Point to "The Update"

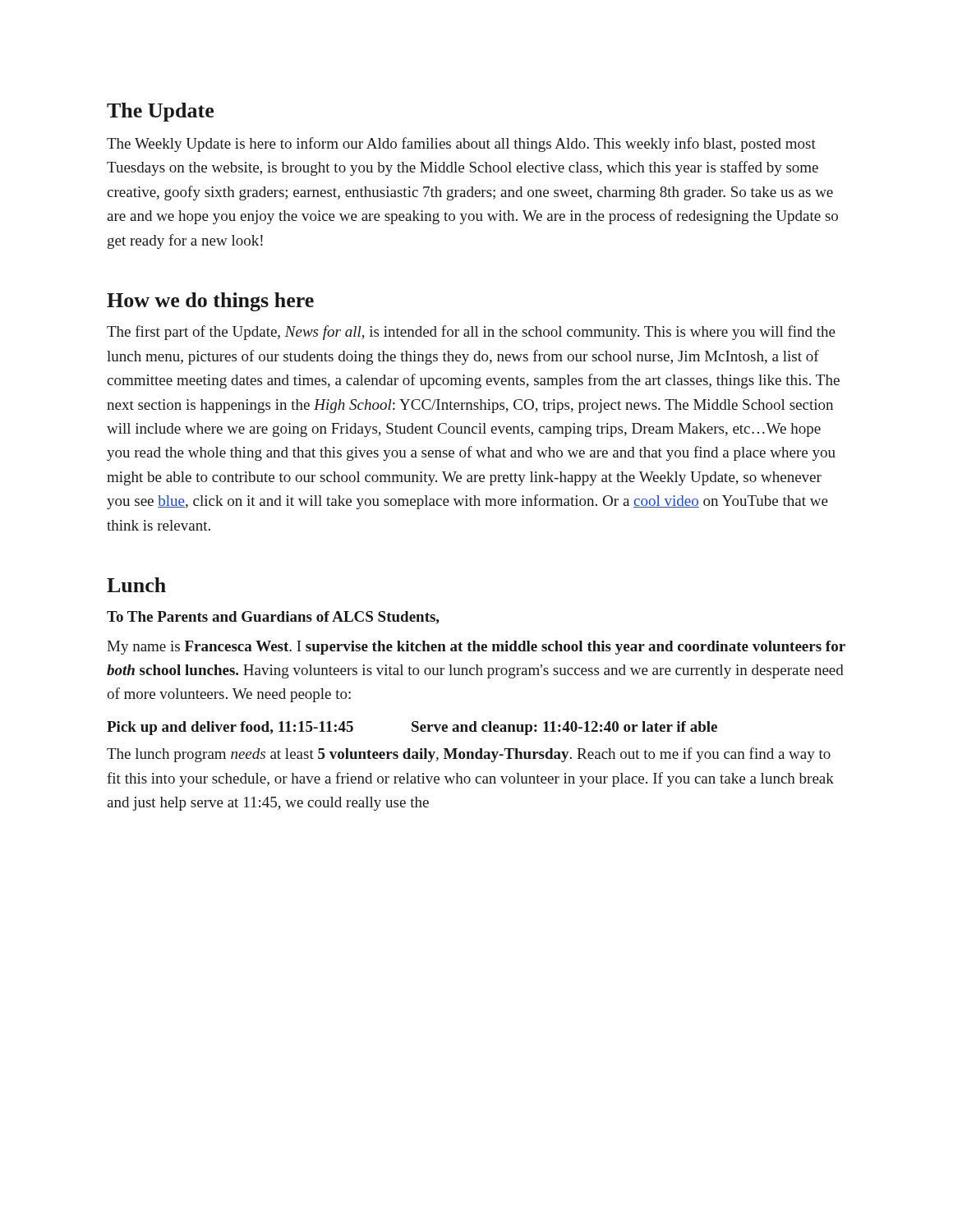point(161,110)
